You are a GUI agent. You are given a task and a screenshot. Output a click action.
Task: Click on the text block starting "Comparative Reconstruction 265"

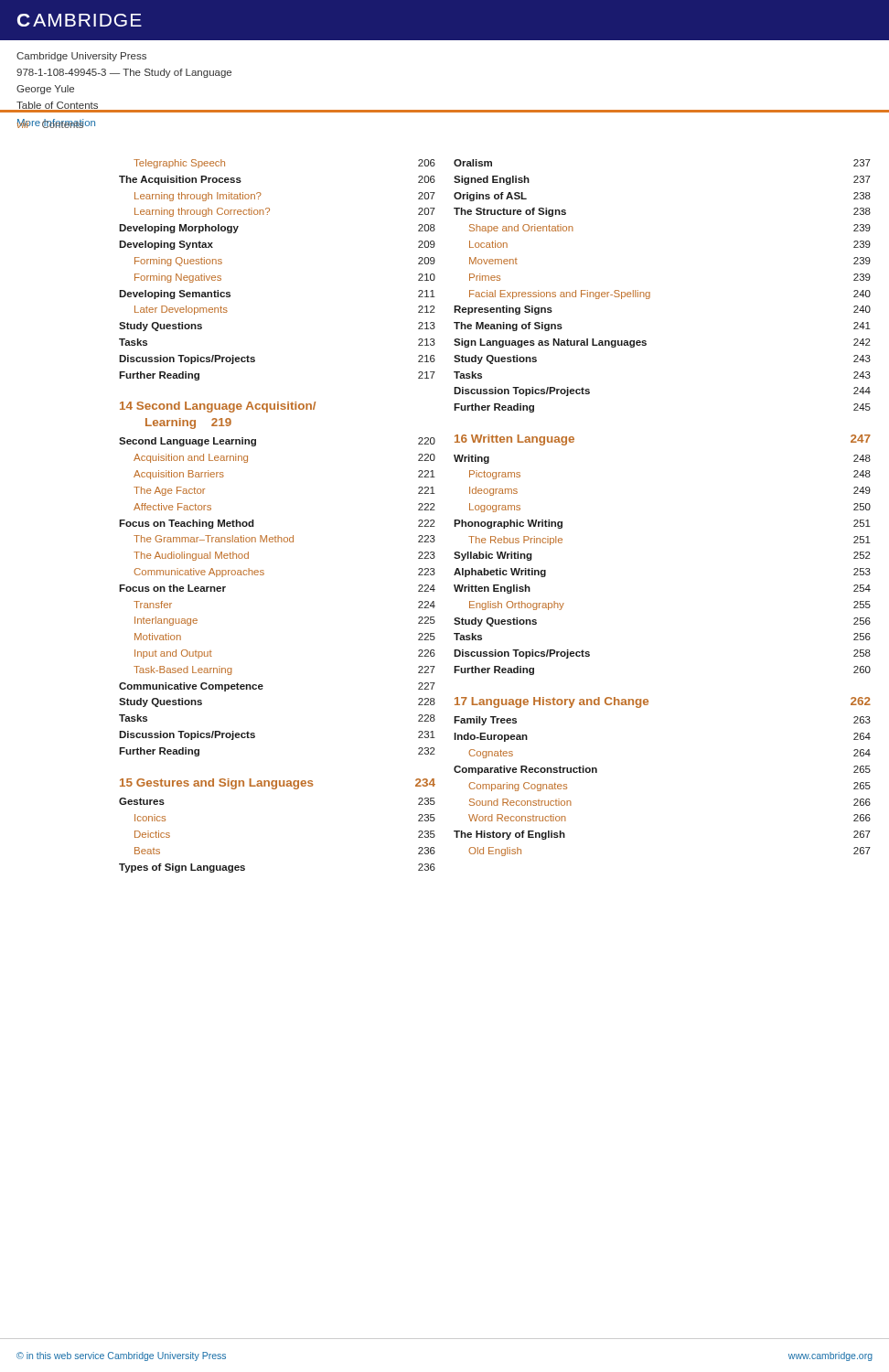click(x=512, y=770)
